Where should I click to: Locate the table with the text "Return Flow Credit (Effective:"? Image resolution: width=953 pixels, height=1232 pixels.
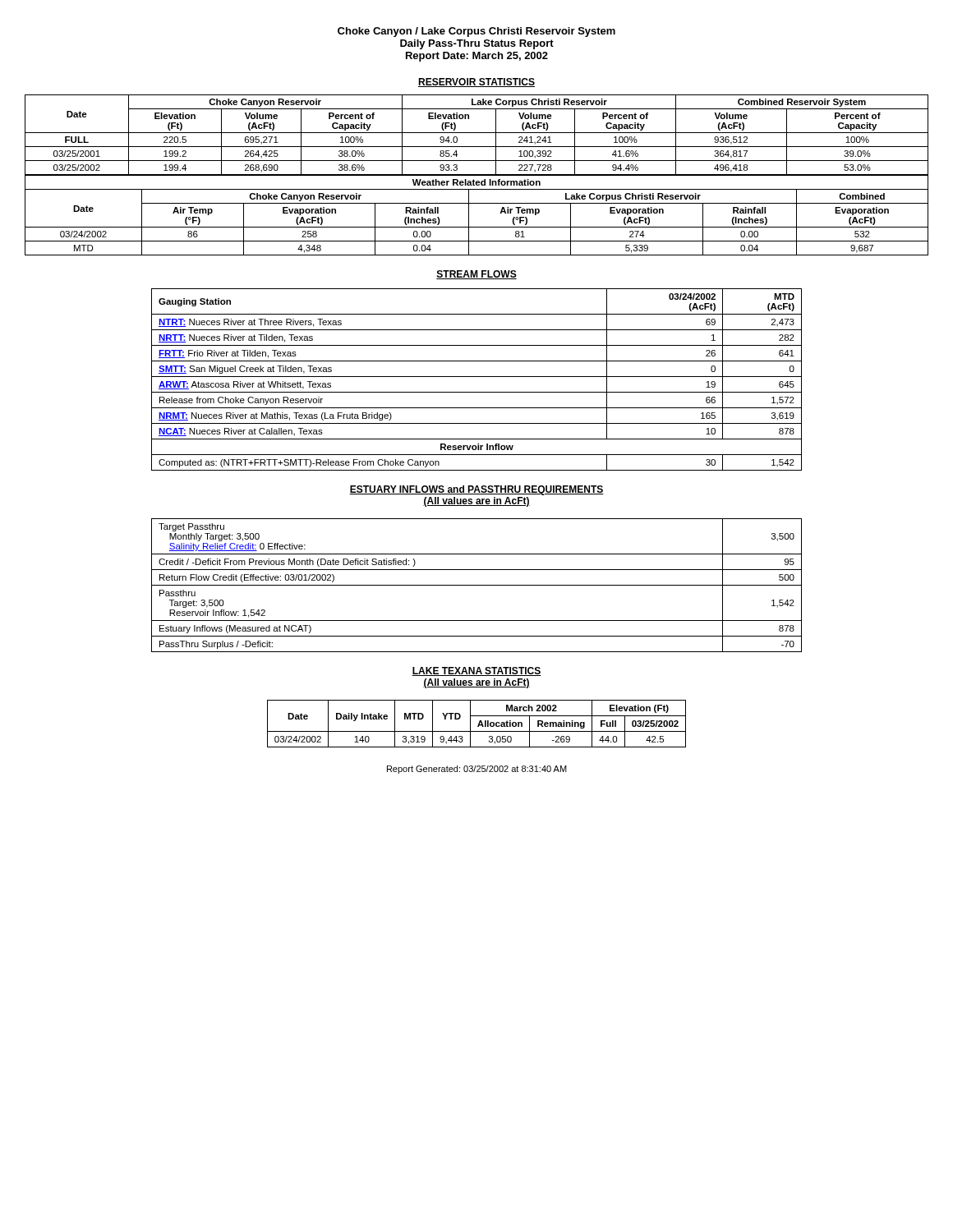pyautogui.click(x=476, y=585)
